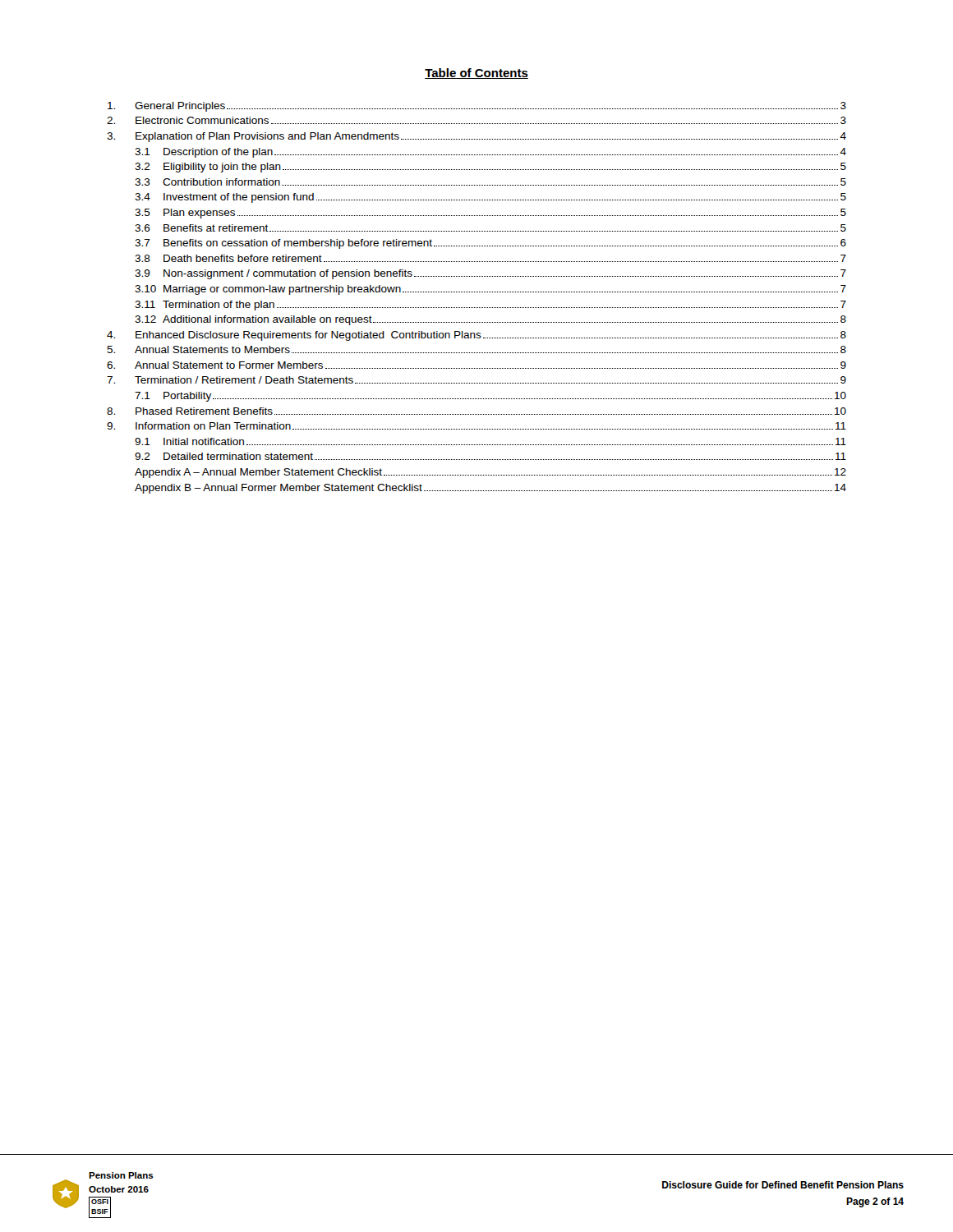The height and width of the screenshot is (1232, 953).
Task: Navigate to the block starting "General Principles 3"
Action: coord(476,105)
